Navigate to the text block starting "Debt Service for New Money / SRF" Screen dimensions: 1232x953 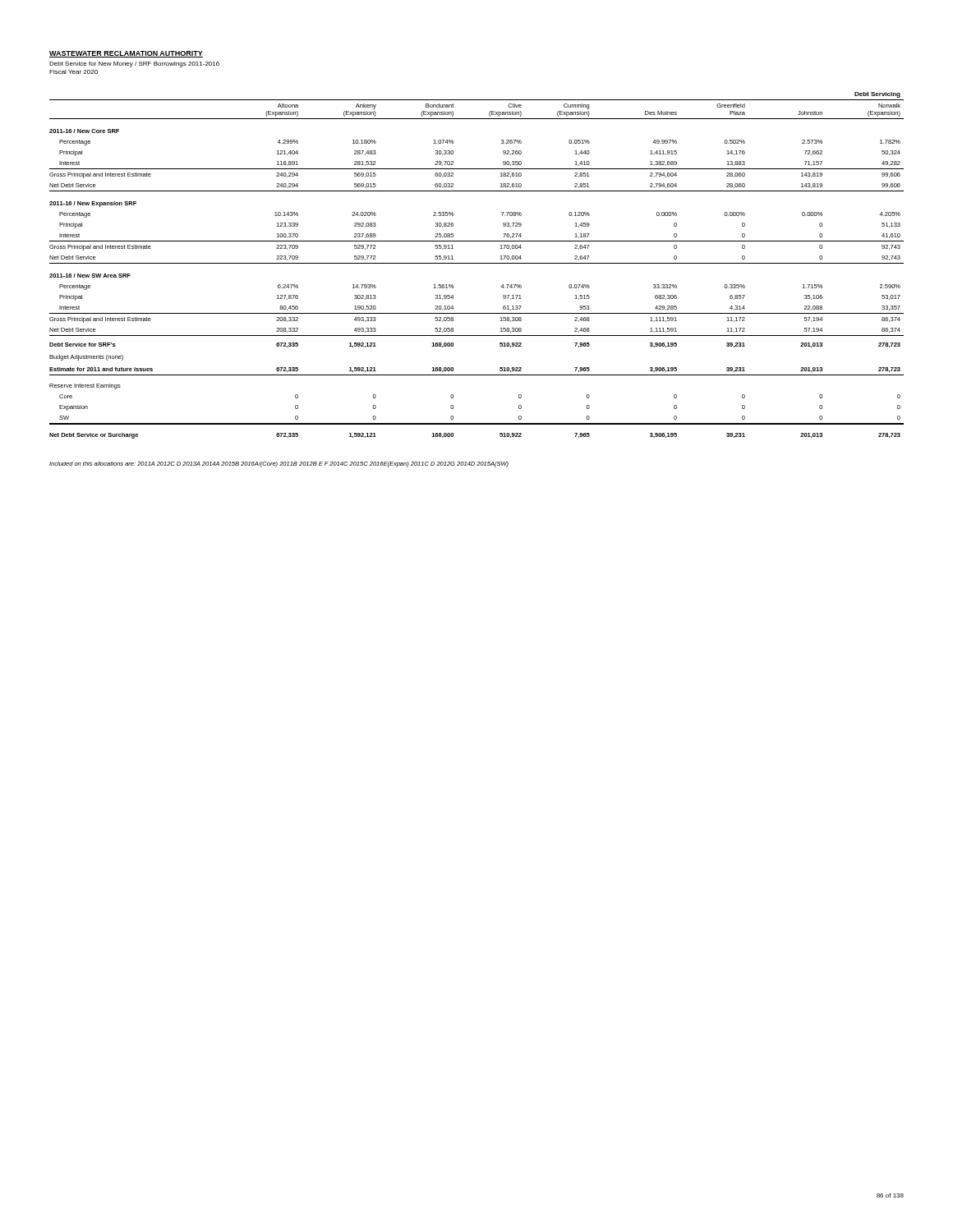click(134, 64)
